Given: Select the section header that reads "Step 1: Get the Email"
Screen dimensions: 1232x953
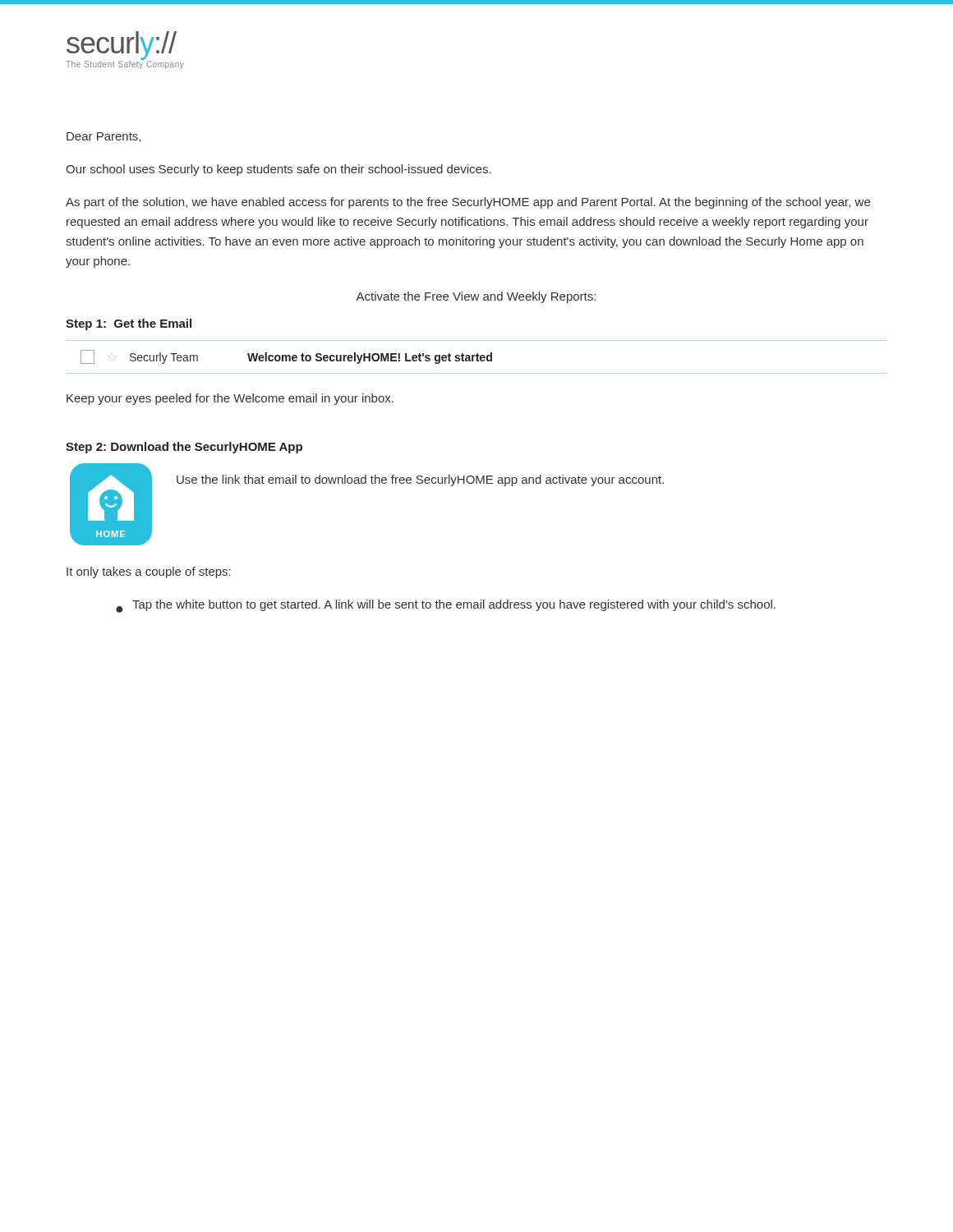Looking at the screenshot, I should pyautogui.click(x=129, y=323).
